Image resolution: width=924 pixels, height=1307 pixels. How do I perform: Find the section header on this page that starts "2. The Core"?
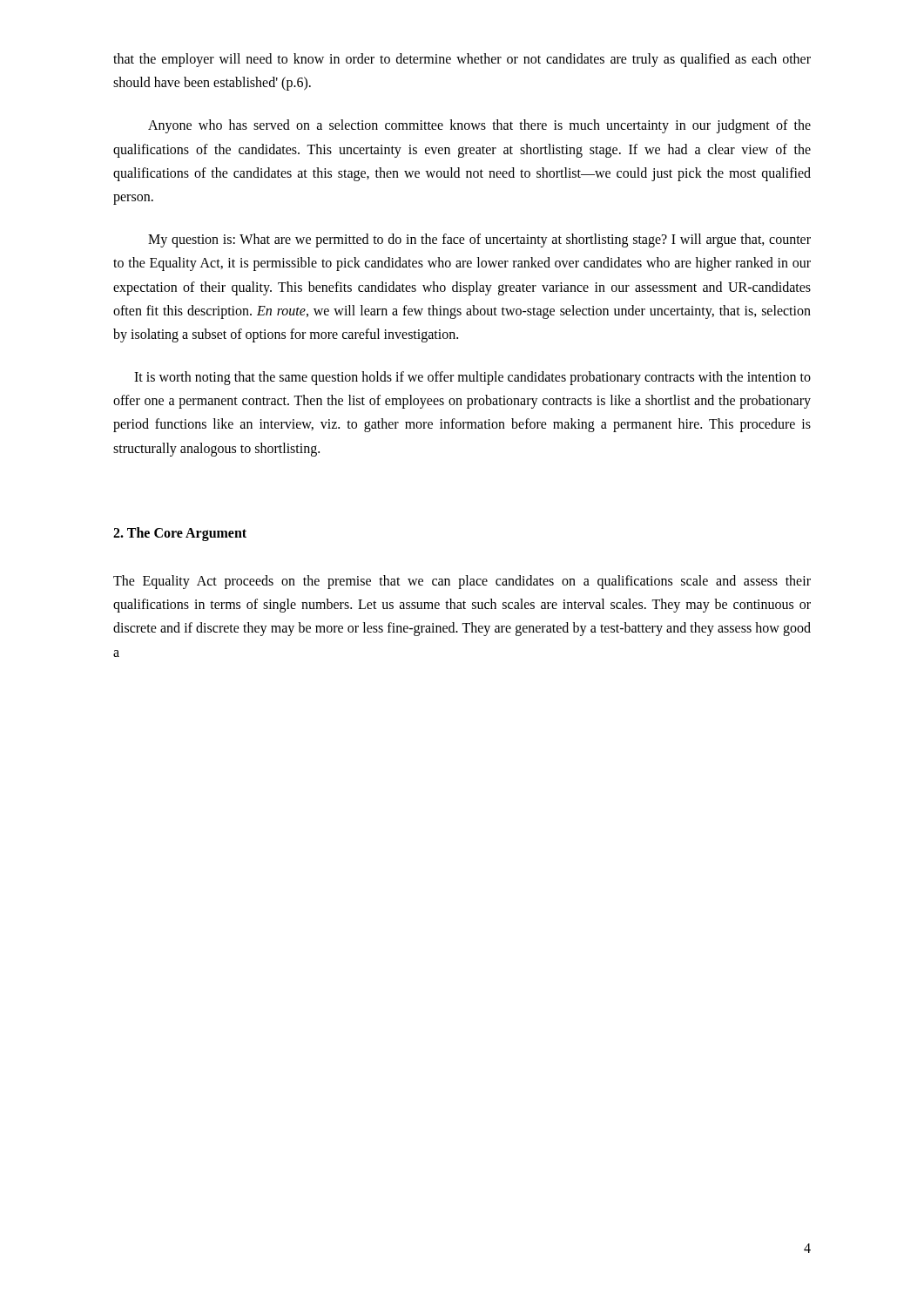pos(180,533)
